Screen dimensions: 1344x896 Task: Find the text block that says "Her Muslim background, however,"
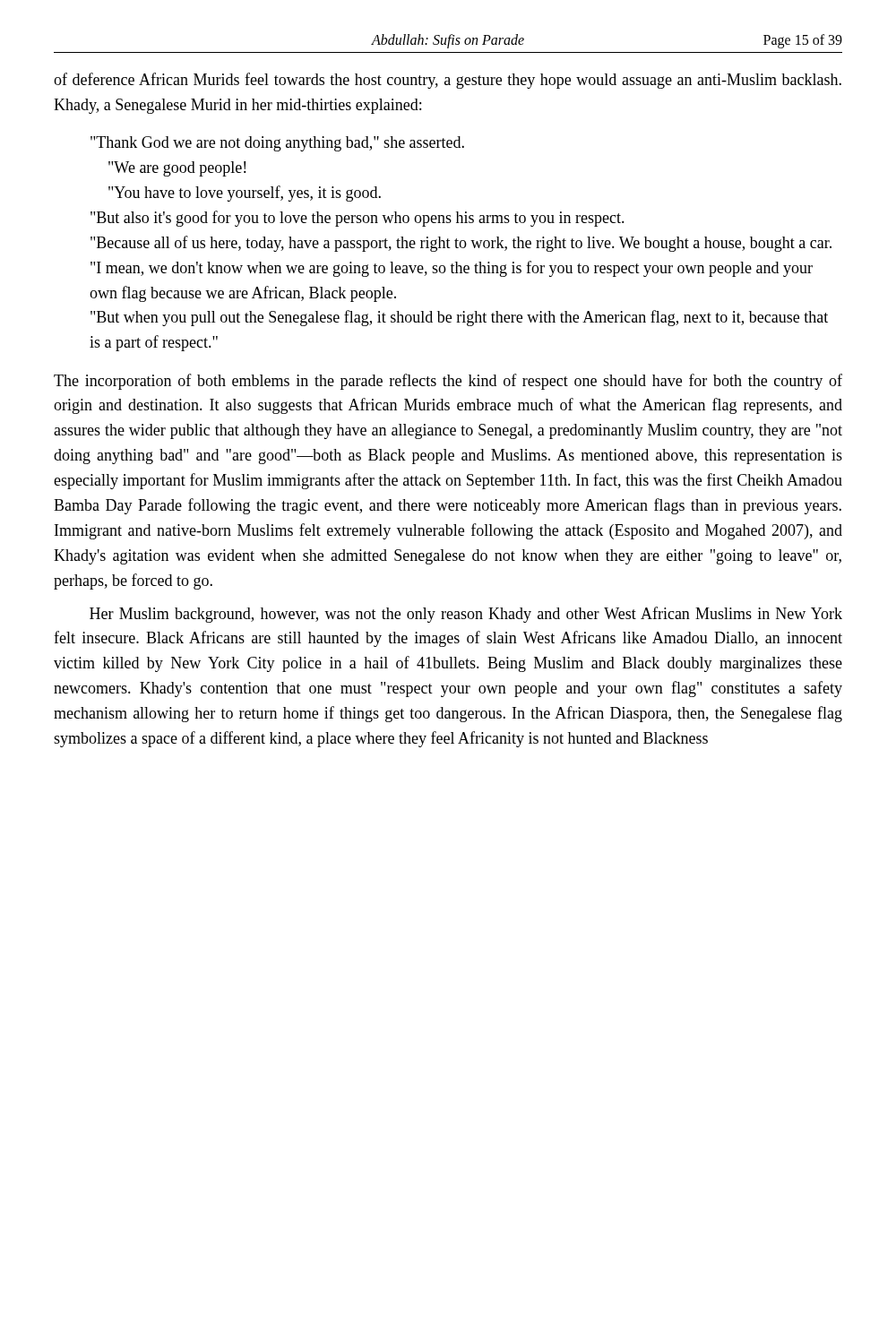click(448, 677)
